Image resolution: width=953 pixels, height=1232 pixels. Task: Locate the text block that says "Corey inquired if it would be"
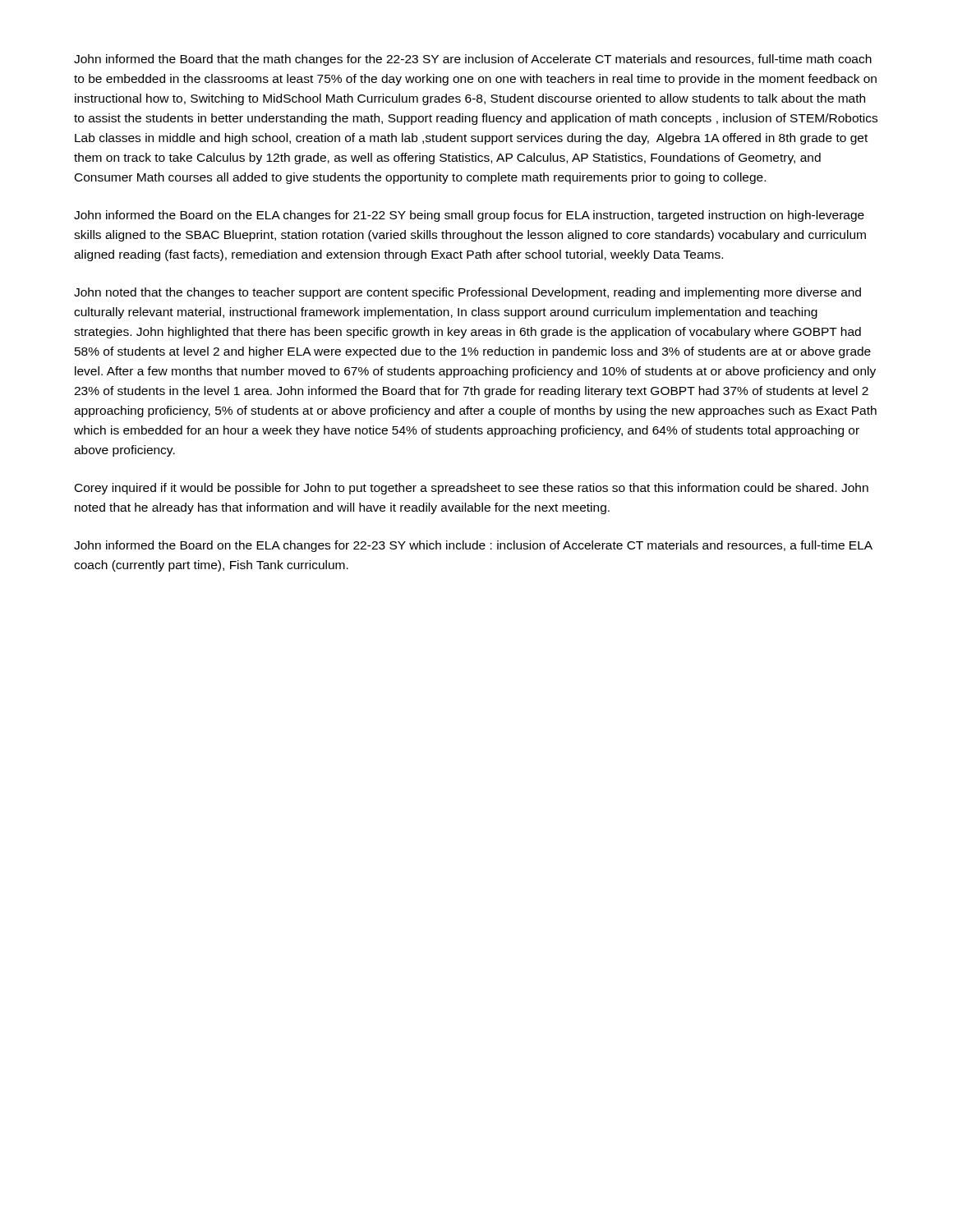point(471,498)
